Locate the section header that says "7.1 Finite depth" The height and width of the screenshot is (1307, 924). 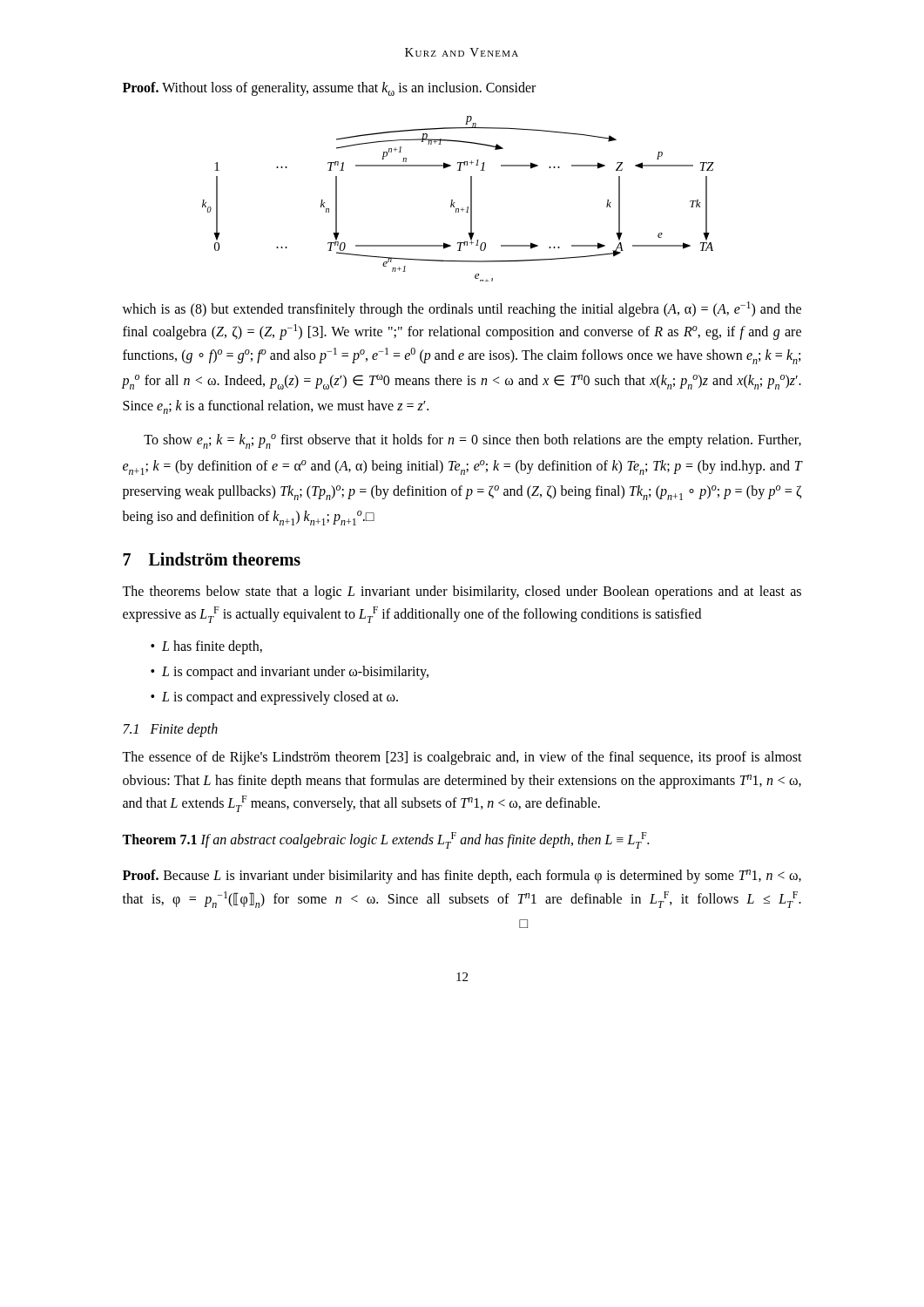170,729
